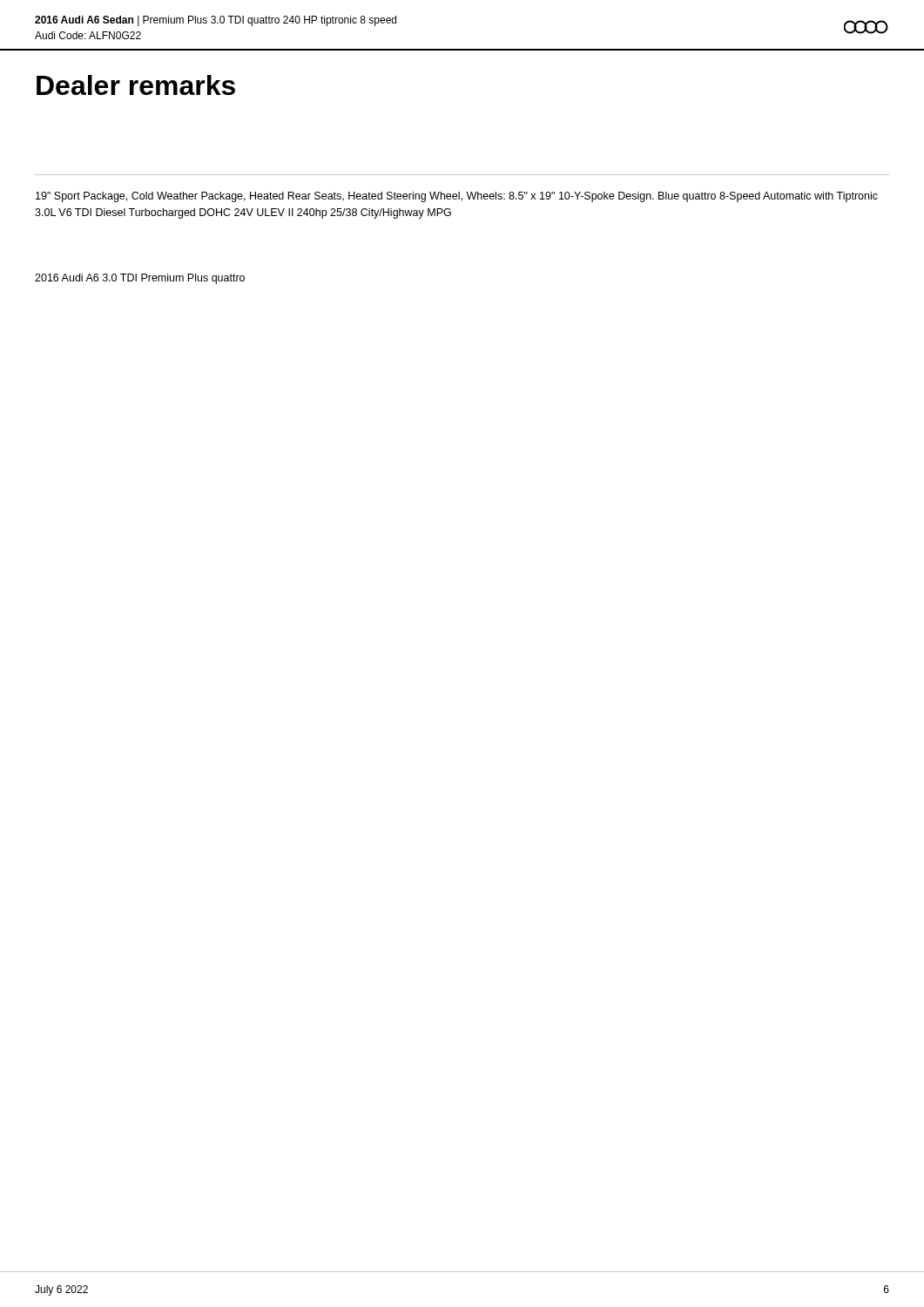This screenshot has height=1307, width=924.
Task: Find the block on this page that starts "19" Sport Package,"
Action: coord(456,204)
